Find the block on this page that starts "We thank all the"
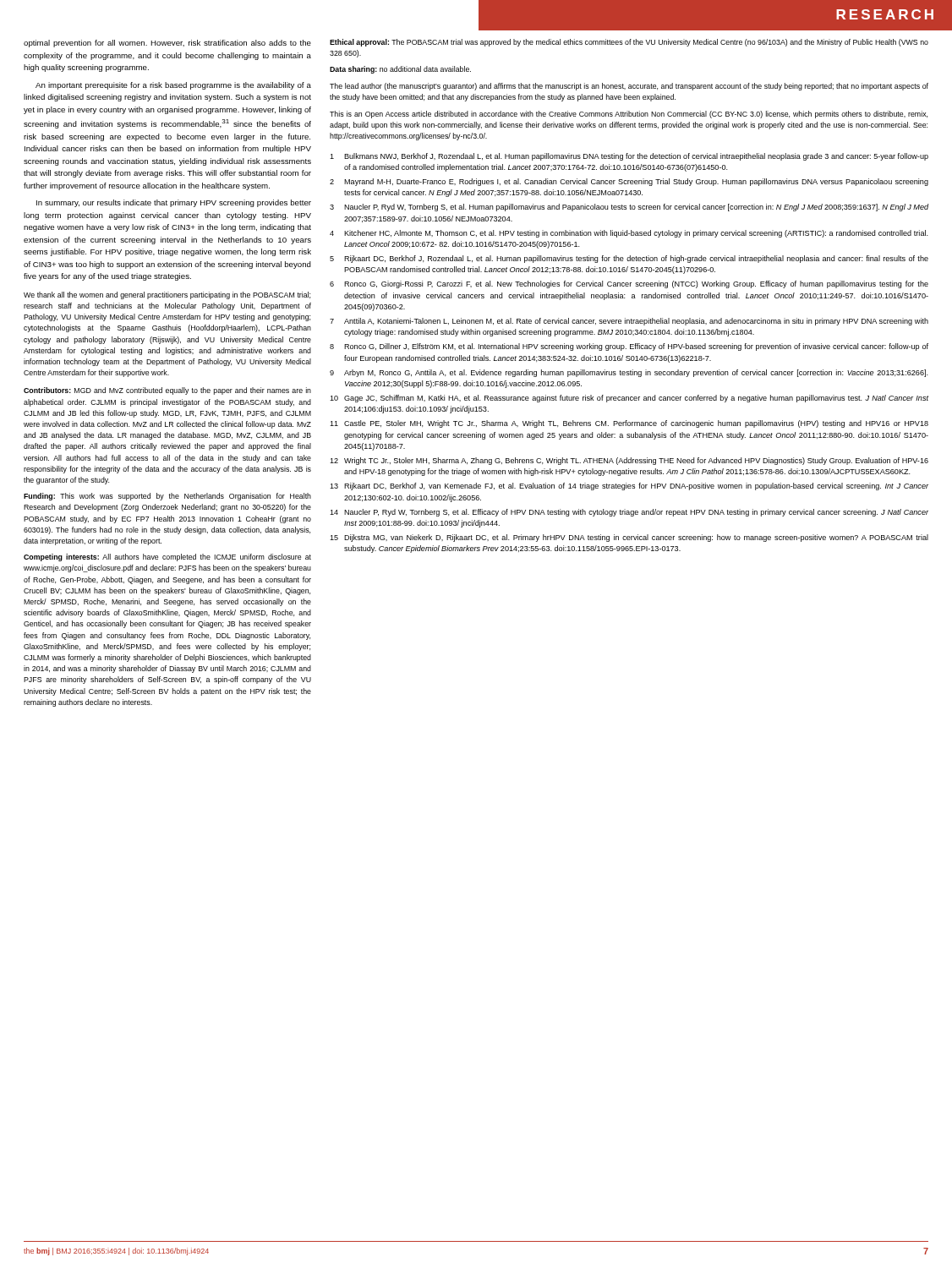Screen dimensions: 1268x952 [167, 334]
